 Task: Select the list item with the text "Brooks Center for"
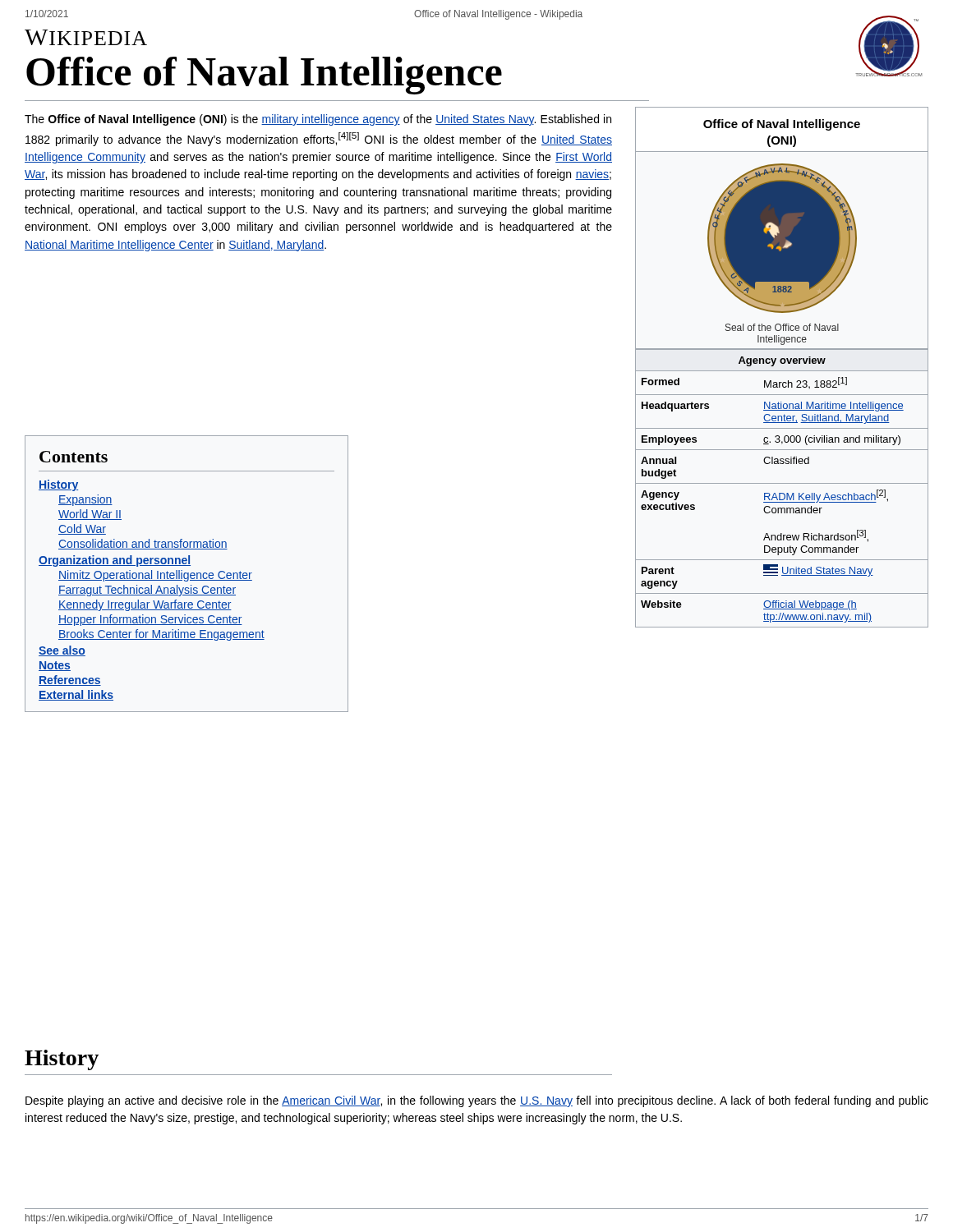coord(161,634)
